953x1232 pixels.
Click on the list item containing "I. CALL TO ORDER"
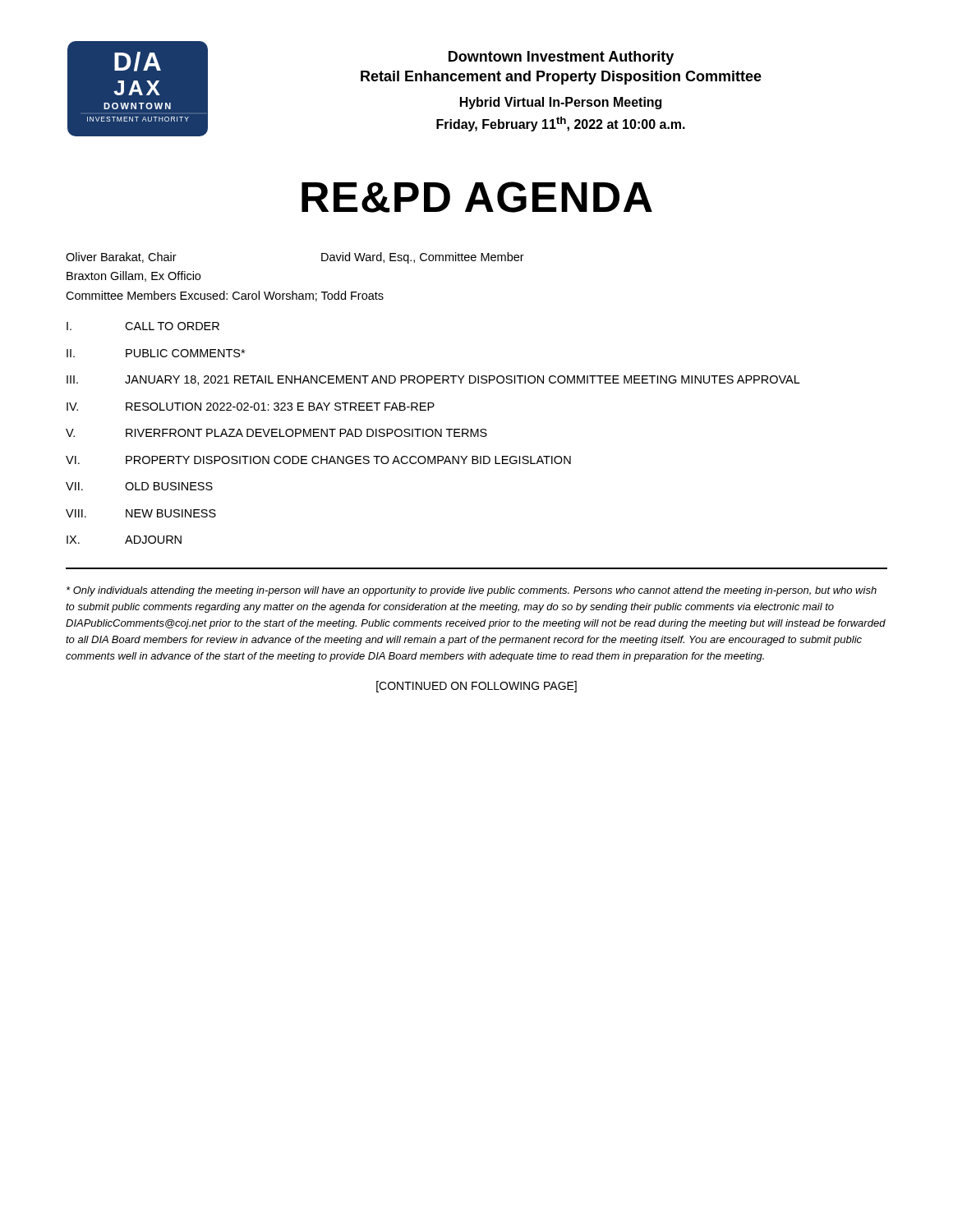point(143,327)
